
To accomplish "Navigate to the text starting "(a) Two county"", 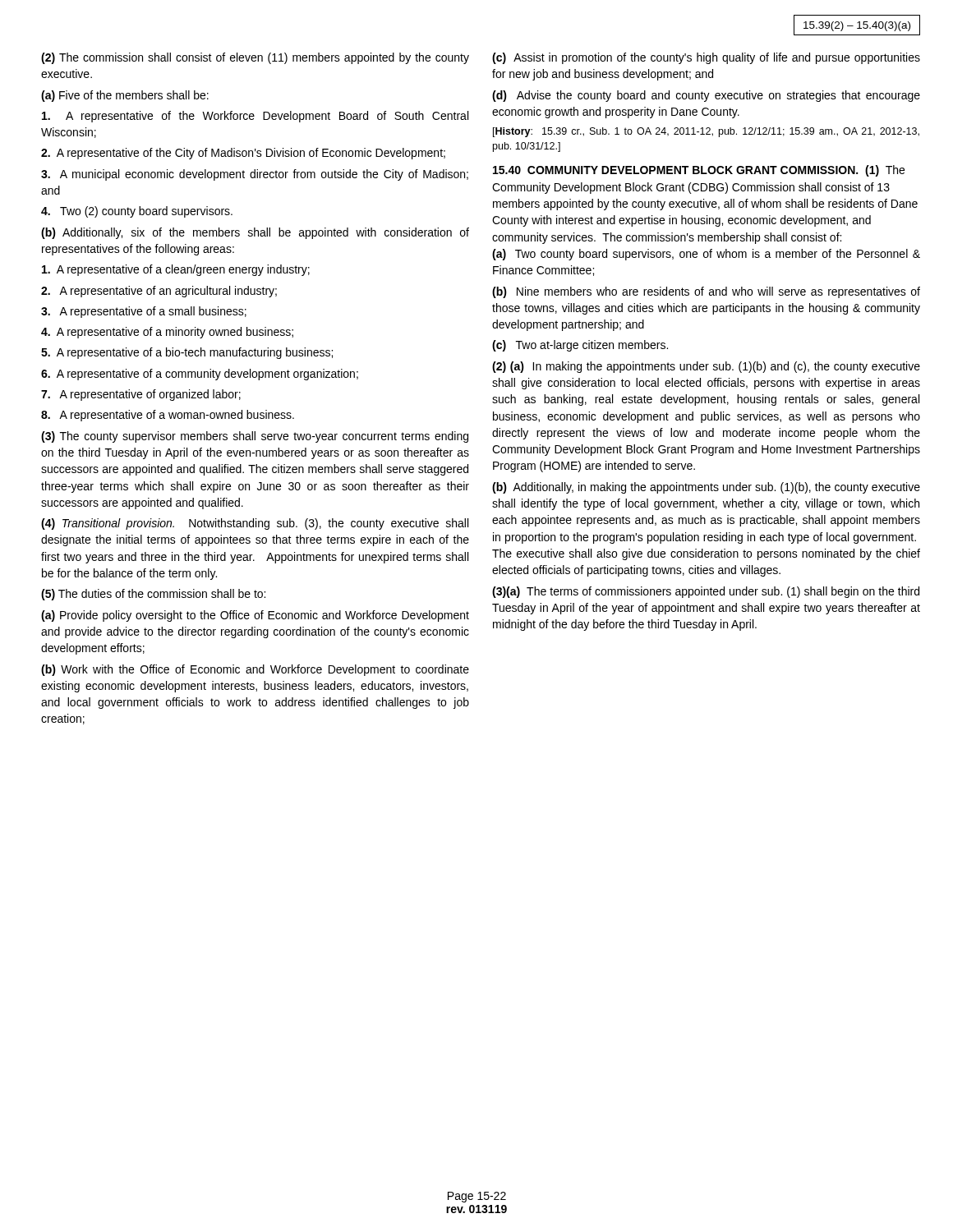I will tap(706, 439).
